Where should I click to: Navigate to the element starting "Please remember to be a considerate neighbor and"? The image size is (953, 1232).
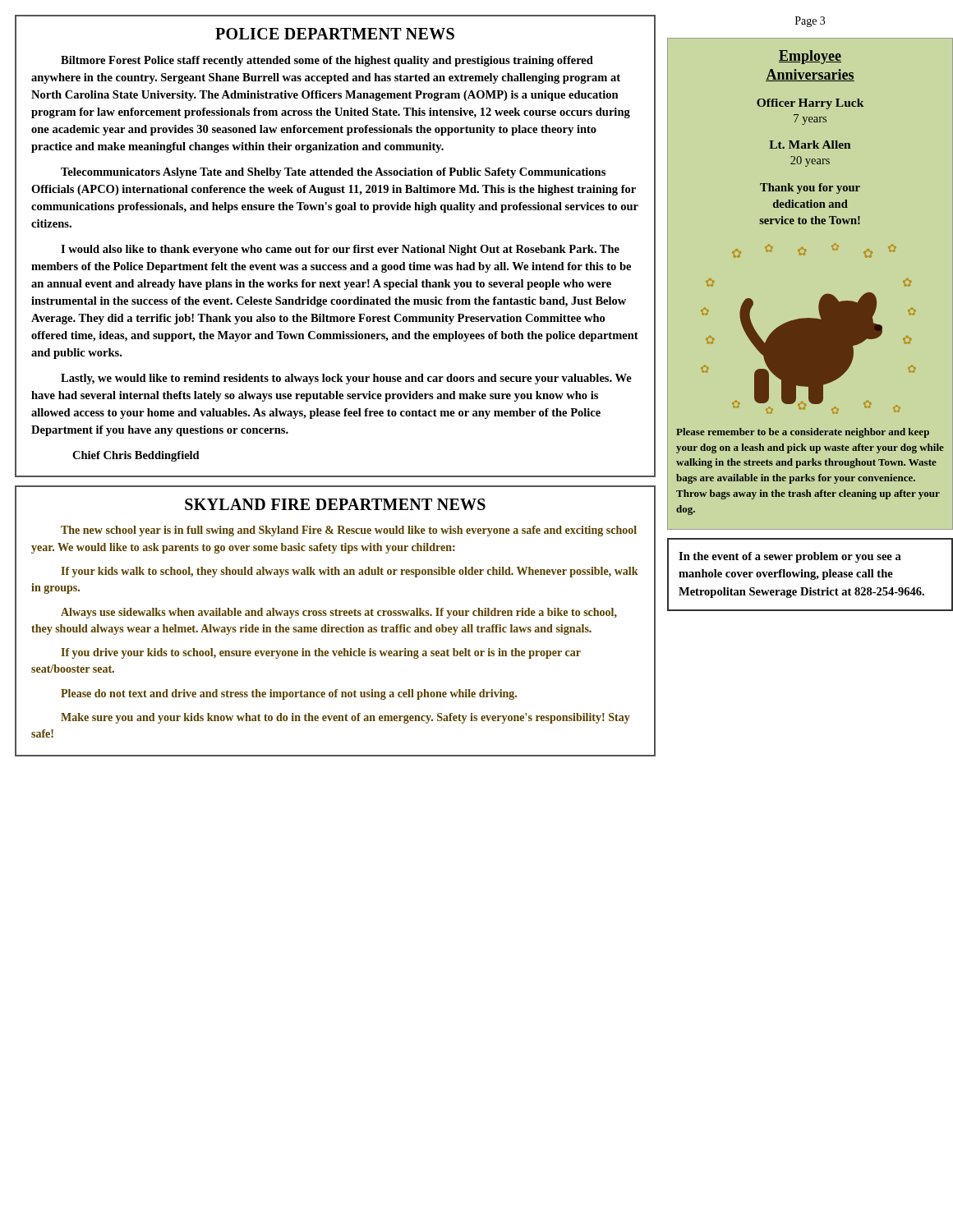tap(810, 470)
